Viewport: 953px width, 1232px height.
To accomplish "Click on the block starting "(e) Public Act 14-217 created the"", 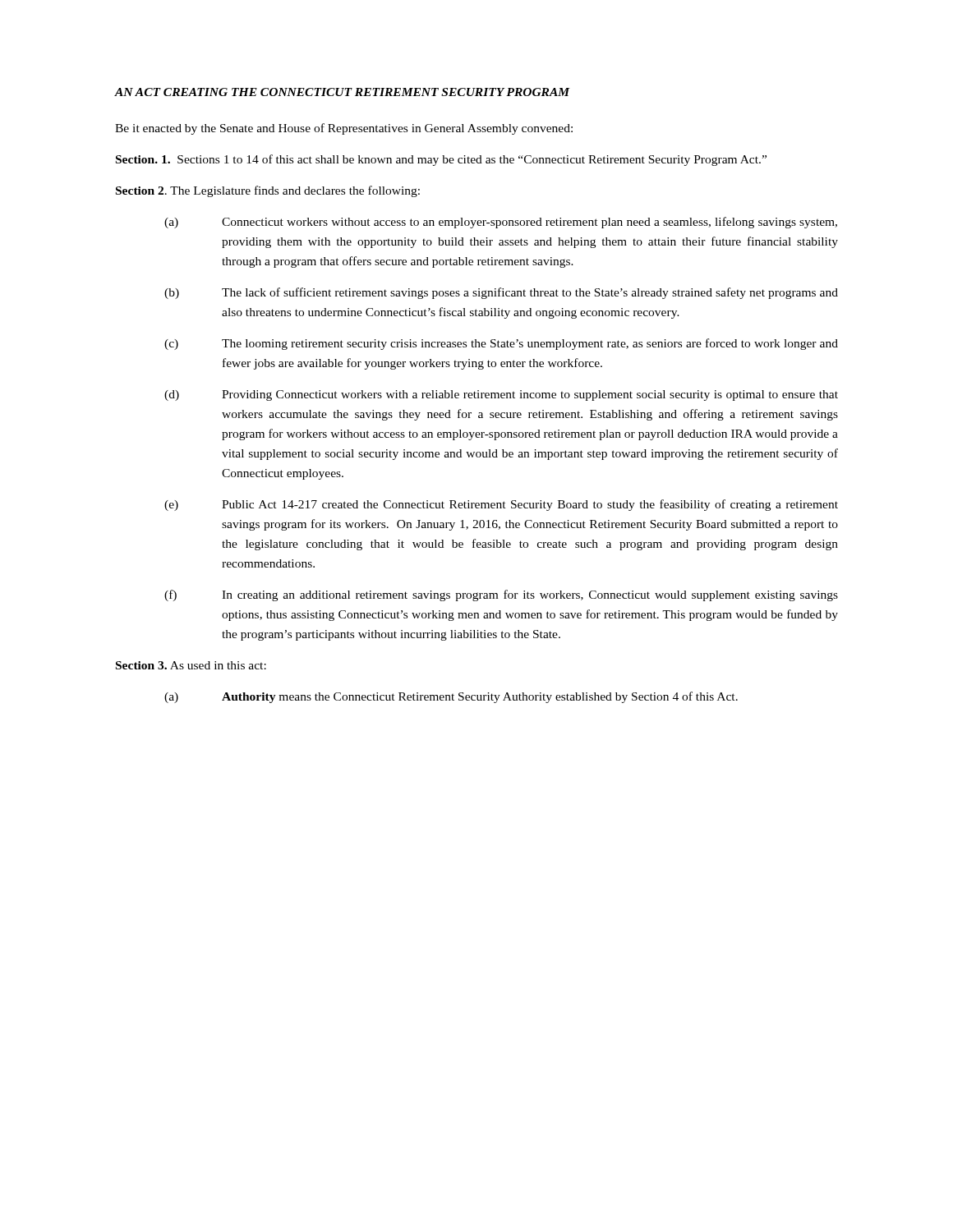I will pyautogui.click(x=501, y=534).
